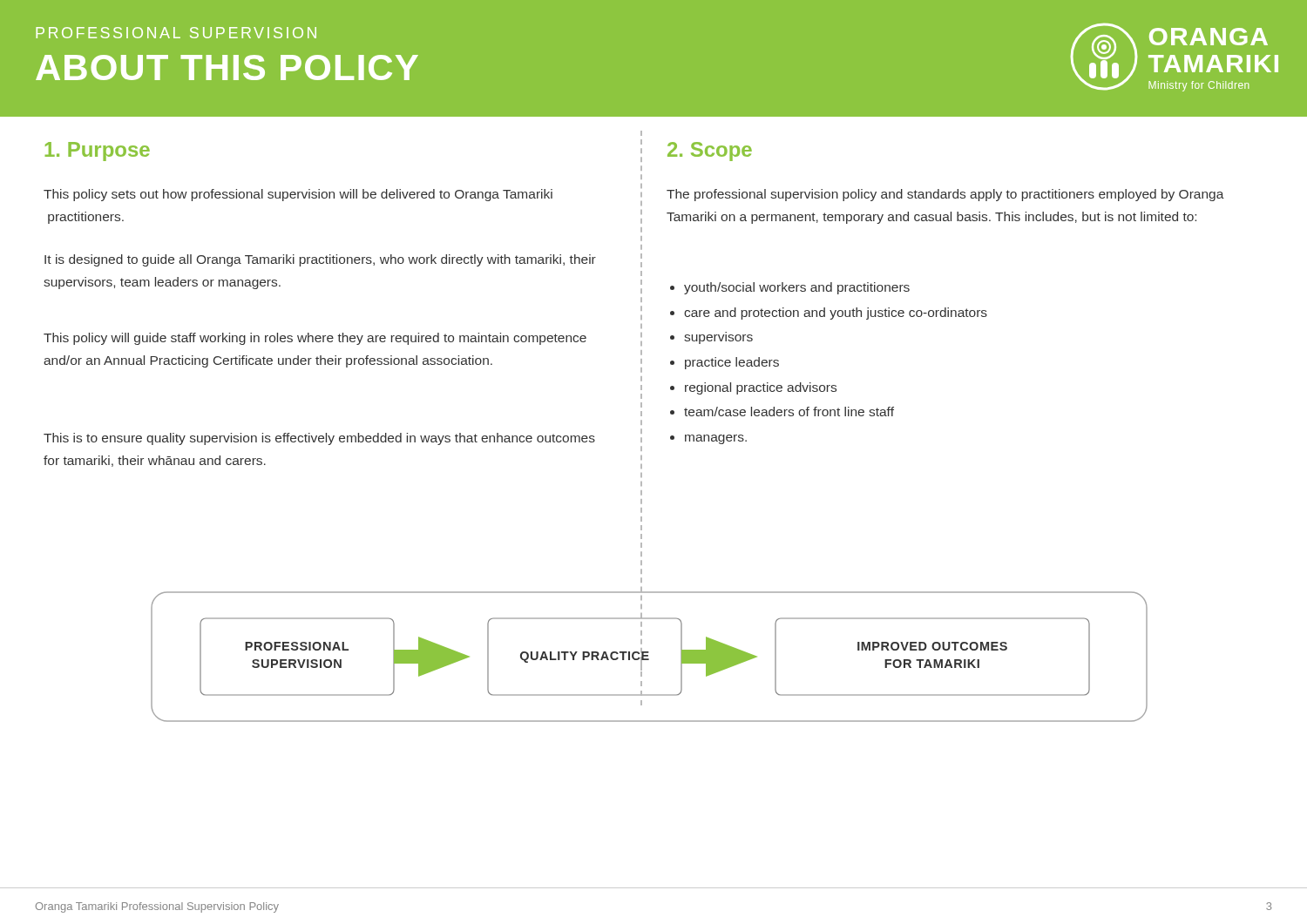Locate the text starting "team/case leaders of front line staff"
Viewport: 1307px width, 924px height.
pos(789,412)
